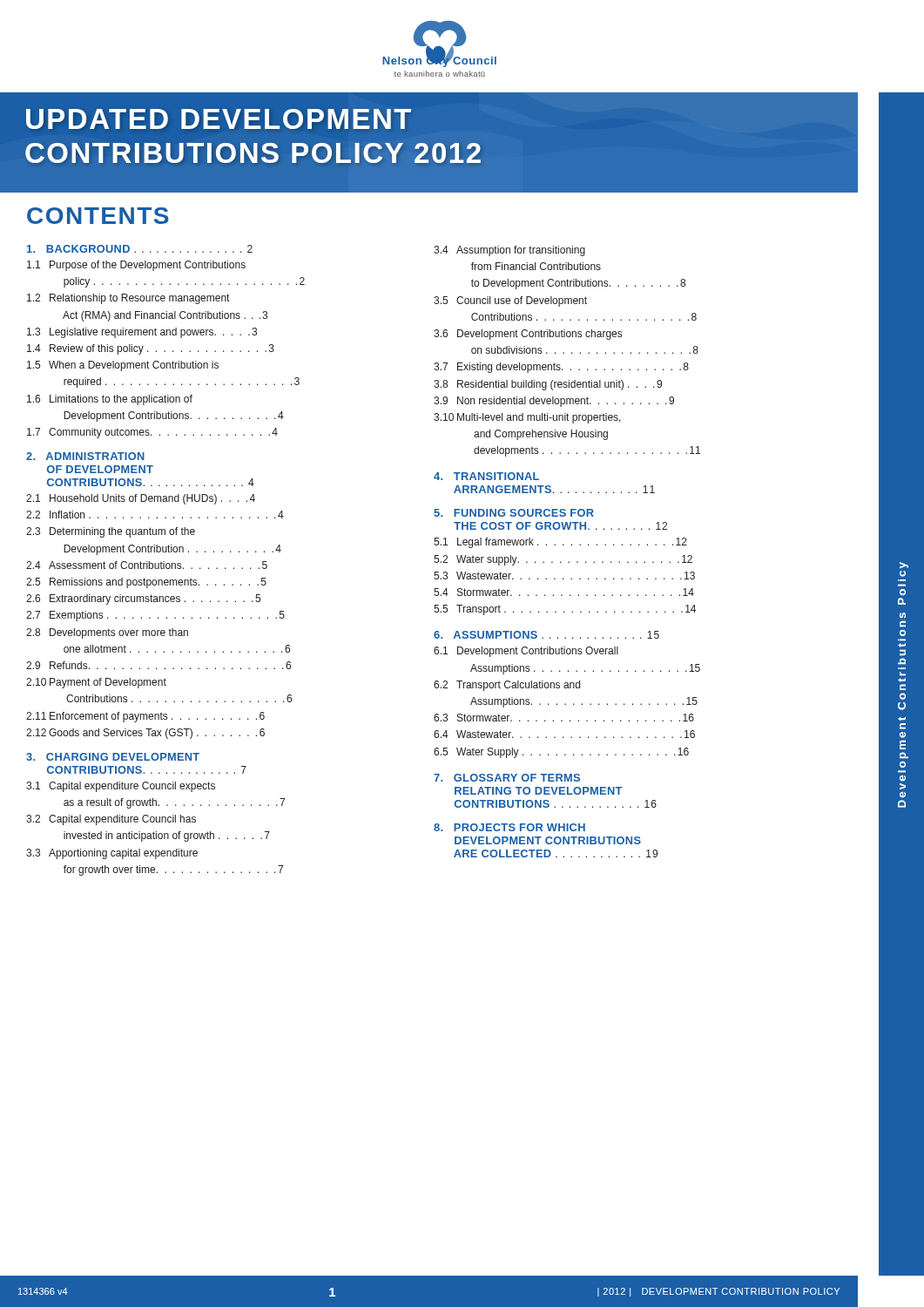Viewport: 924px width, 1307px height.
Task: Locate the block of text that opens with "2.11 Enforcement of payments ."
Action: pos(224,716)
